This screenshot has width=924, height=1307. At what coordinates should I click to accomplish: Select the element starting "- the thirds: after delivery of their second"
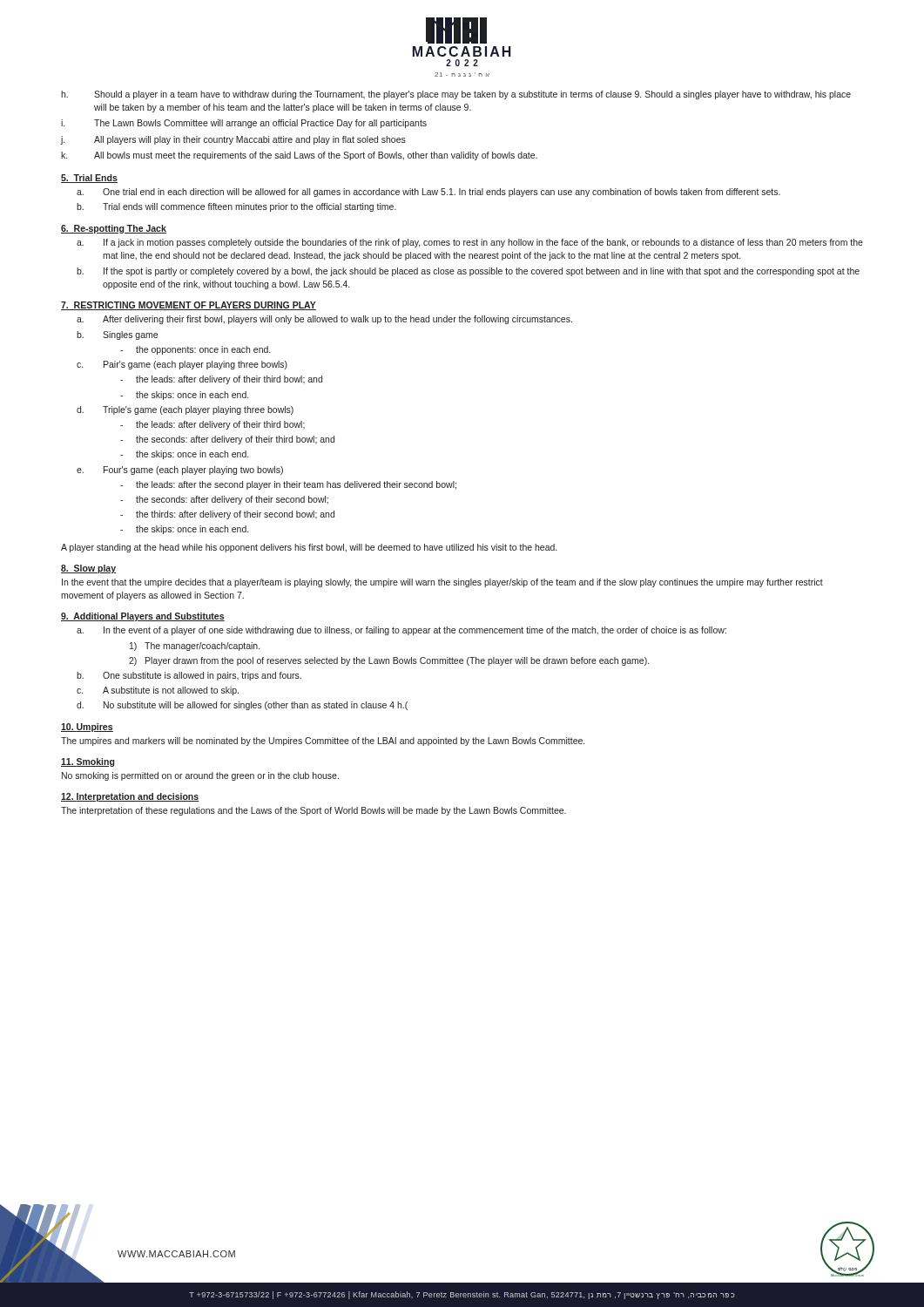coord(227,515)
